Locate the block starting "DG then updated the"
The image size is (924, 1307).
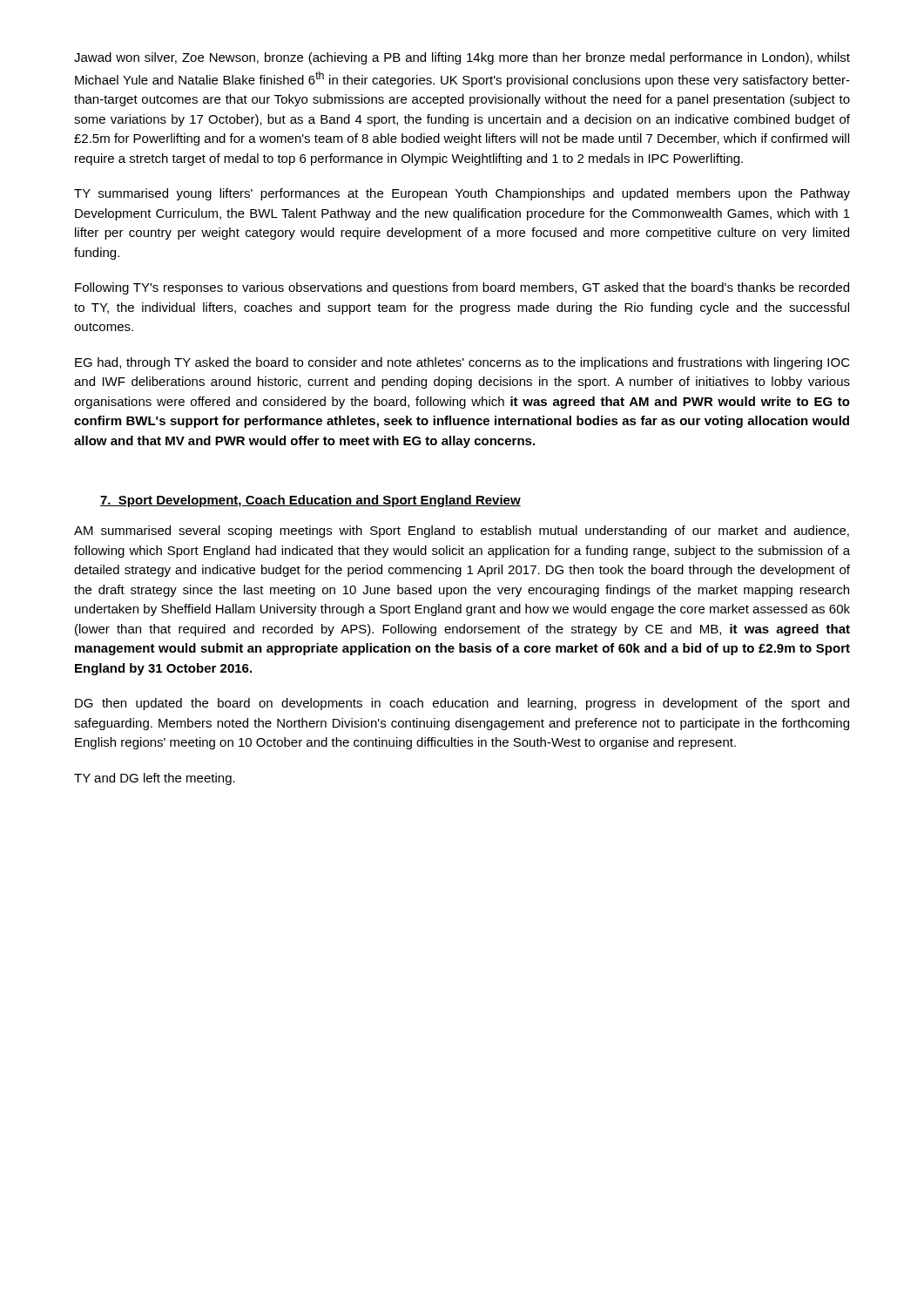point(462,722)
